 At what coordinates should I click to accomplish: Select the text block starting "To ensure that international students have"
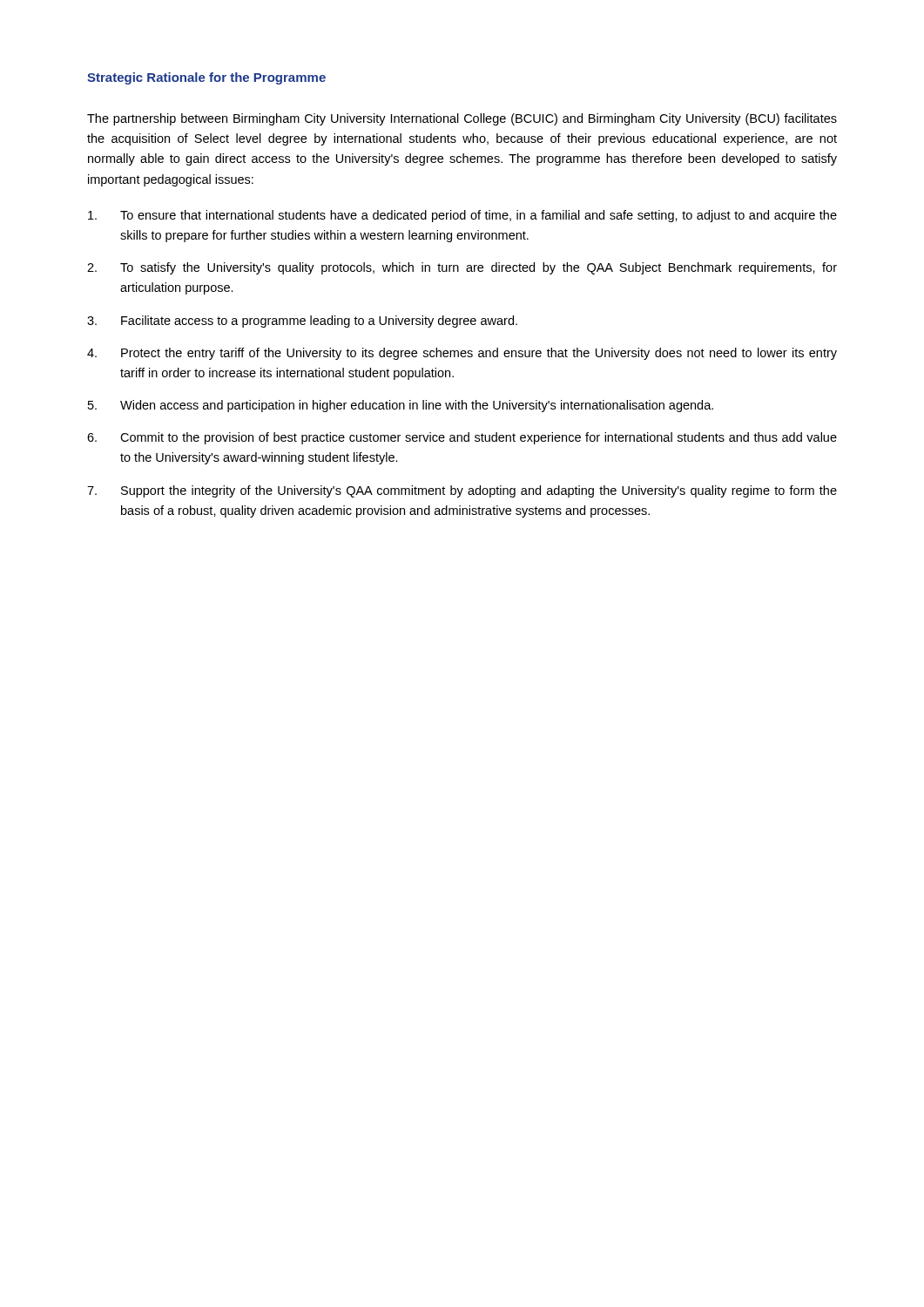462,226
